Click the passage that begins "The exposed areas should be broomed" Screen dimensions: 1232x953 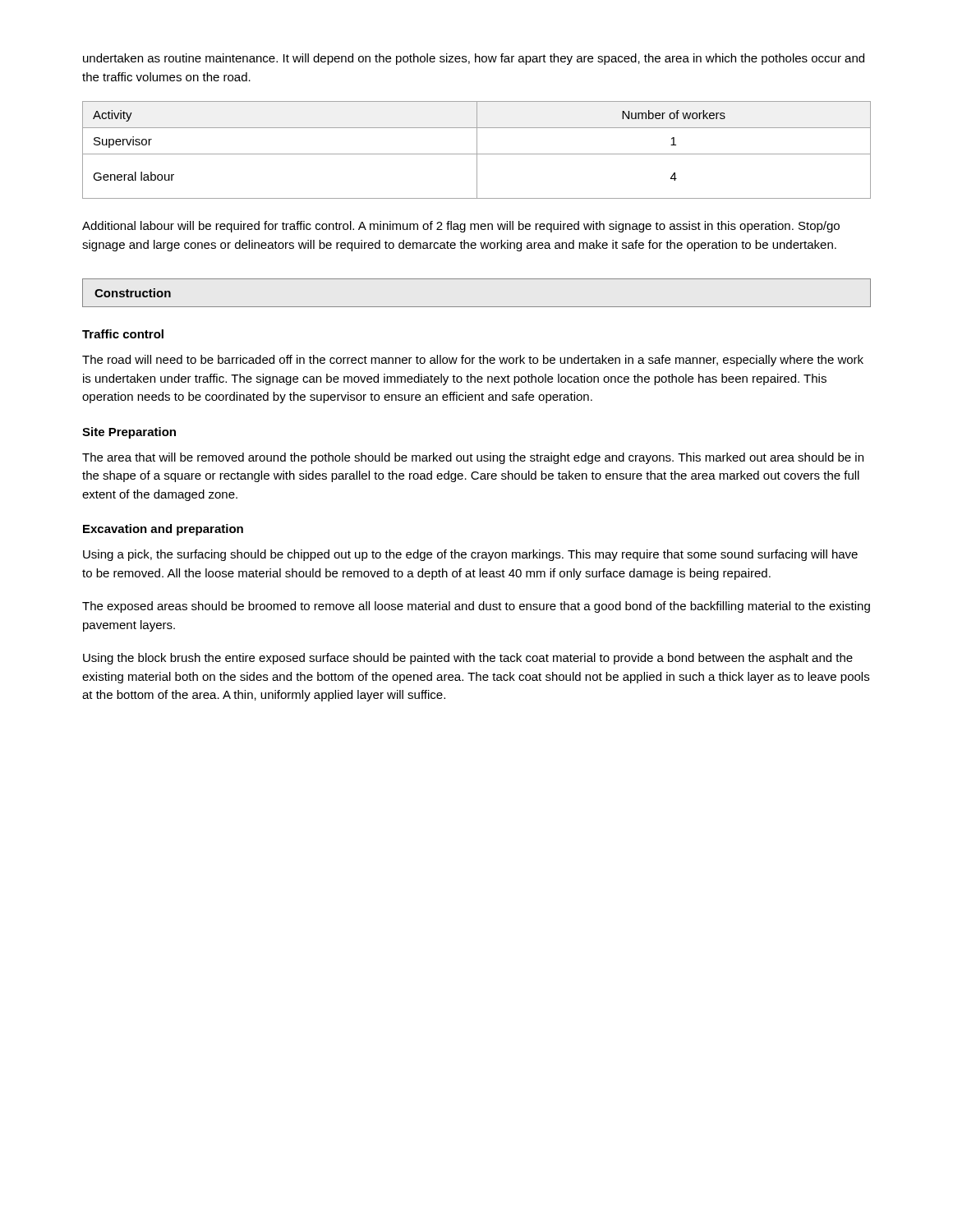(x=476, y=615)
